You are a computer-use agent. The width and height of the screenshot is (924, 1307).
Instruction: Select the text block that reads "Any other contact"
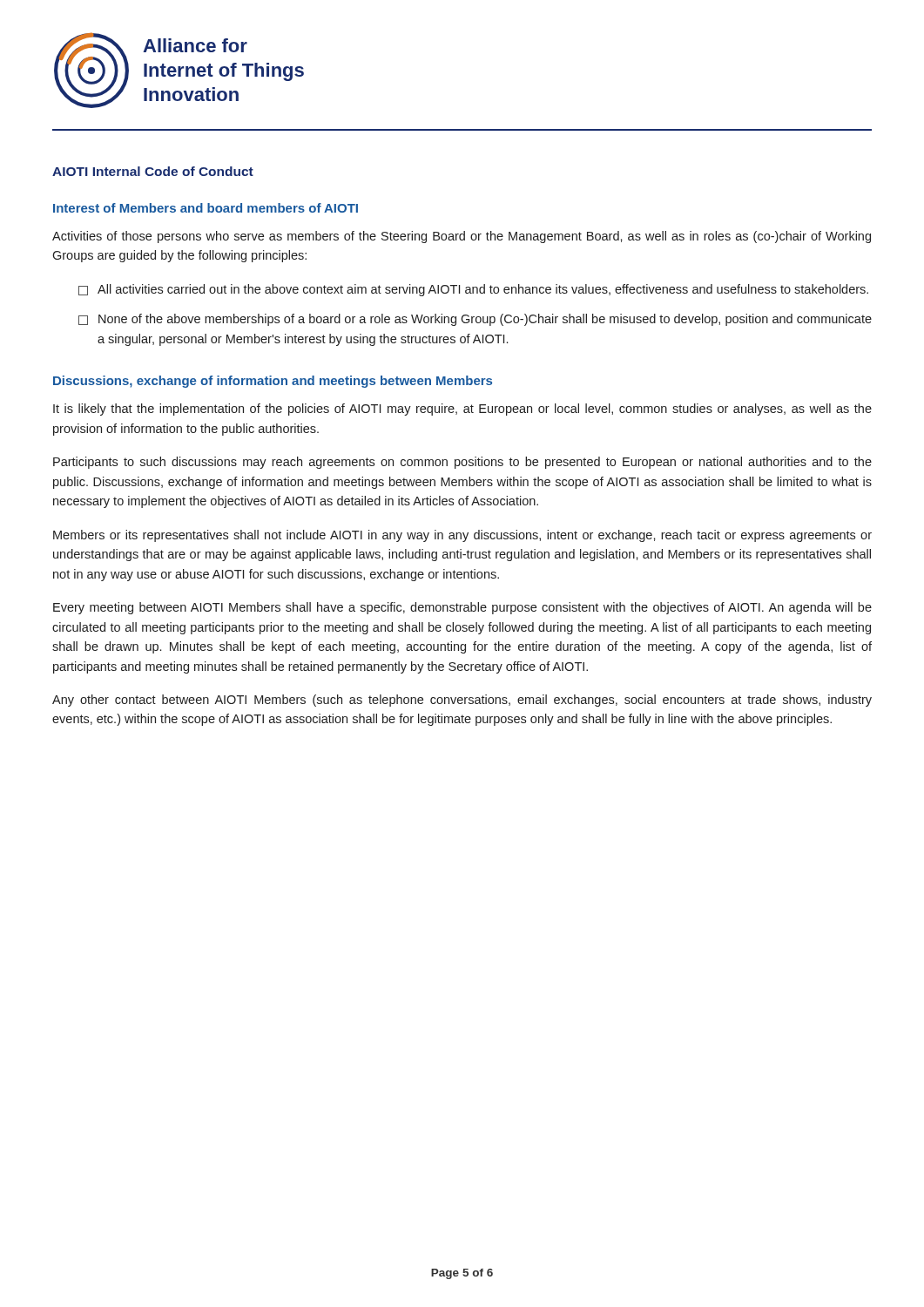pyautogui.click(x=462, y=709)
